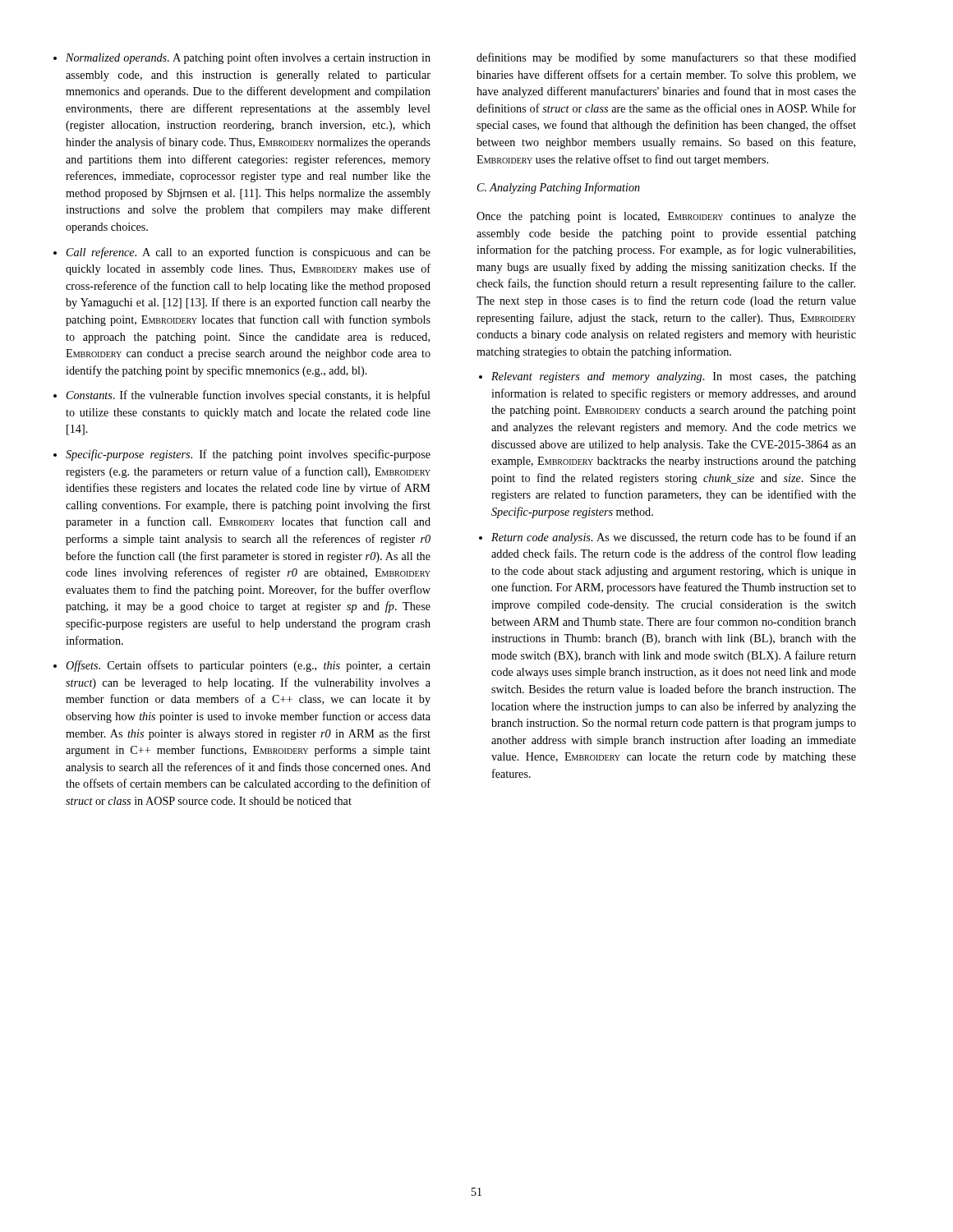Select the region starting "Offsets. Certain offsets to particular pointers (e.g.,"
The height and width of the screenshot is (1232, 953).
point(248,733)
